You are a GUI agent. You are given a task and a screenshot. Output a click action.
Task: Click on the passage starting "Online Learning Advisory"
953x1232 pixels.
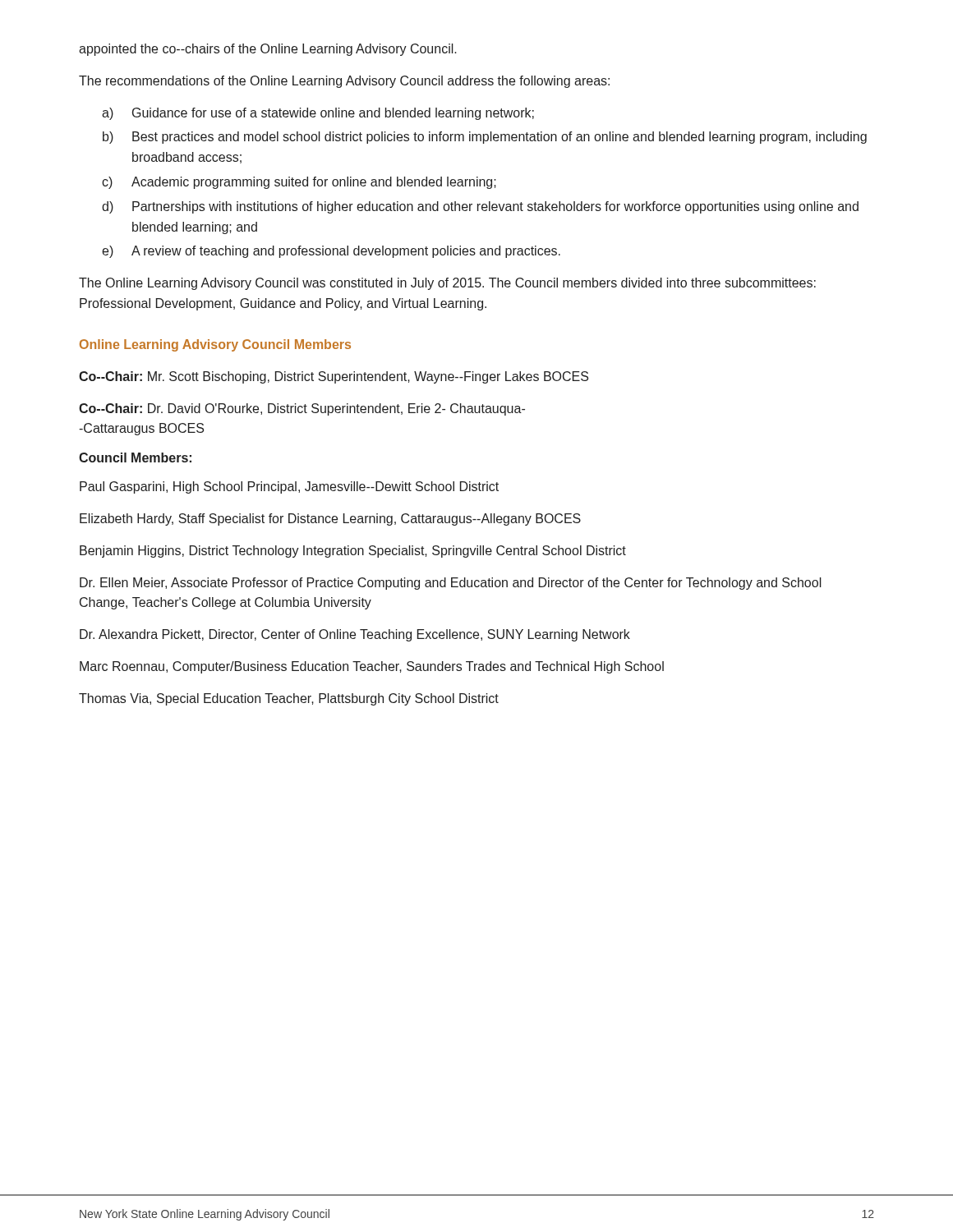[215, 344]
